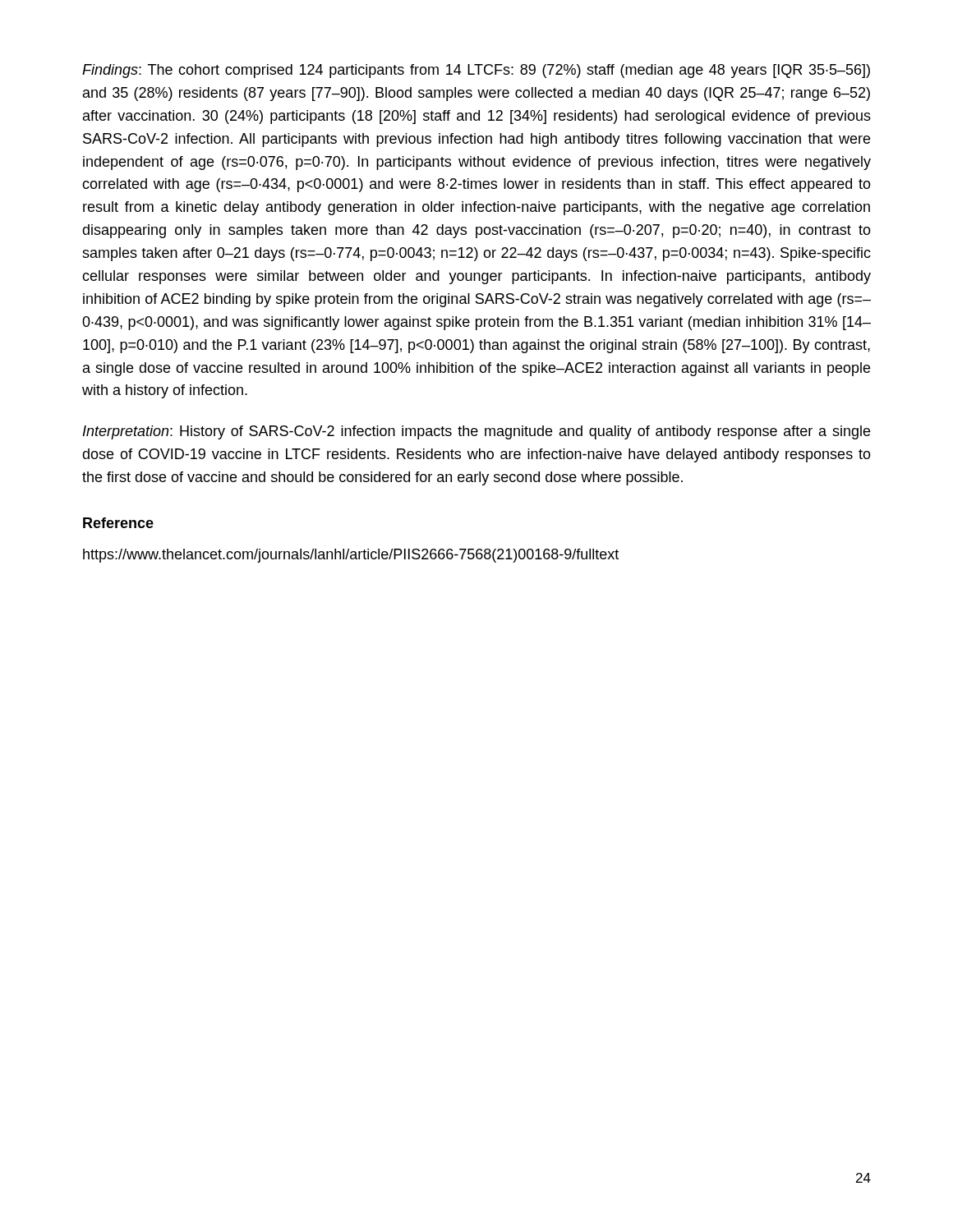Select the section header
Viewport: 953px width, 1232px height.
pos(118,523)
